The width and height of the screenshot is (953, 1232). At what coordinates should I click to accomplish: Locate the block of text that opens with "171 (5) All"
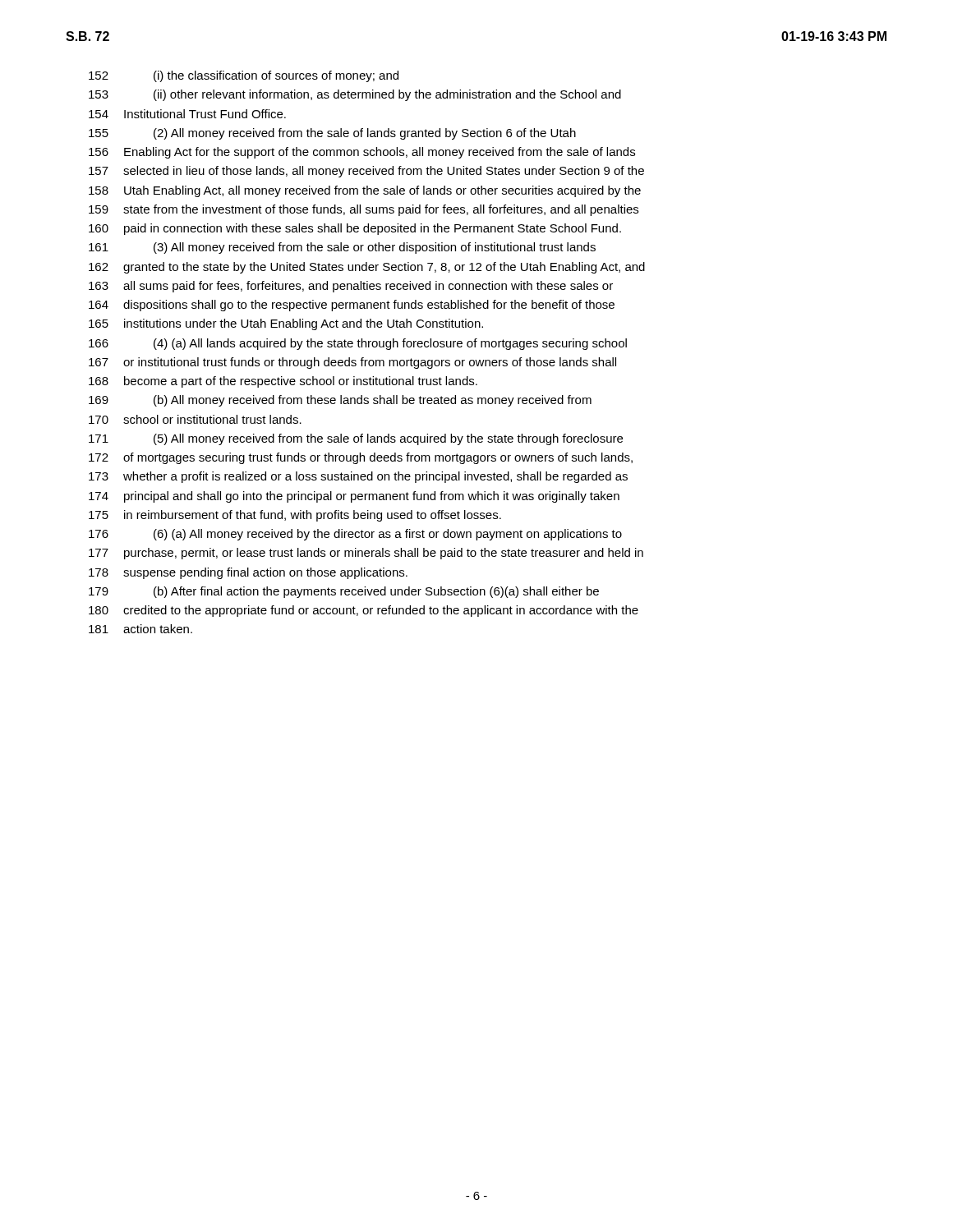(x=476, y=438)
